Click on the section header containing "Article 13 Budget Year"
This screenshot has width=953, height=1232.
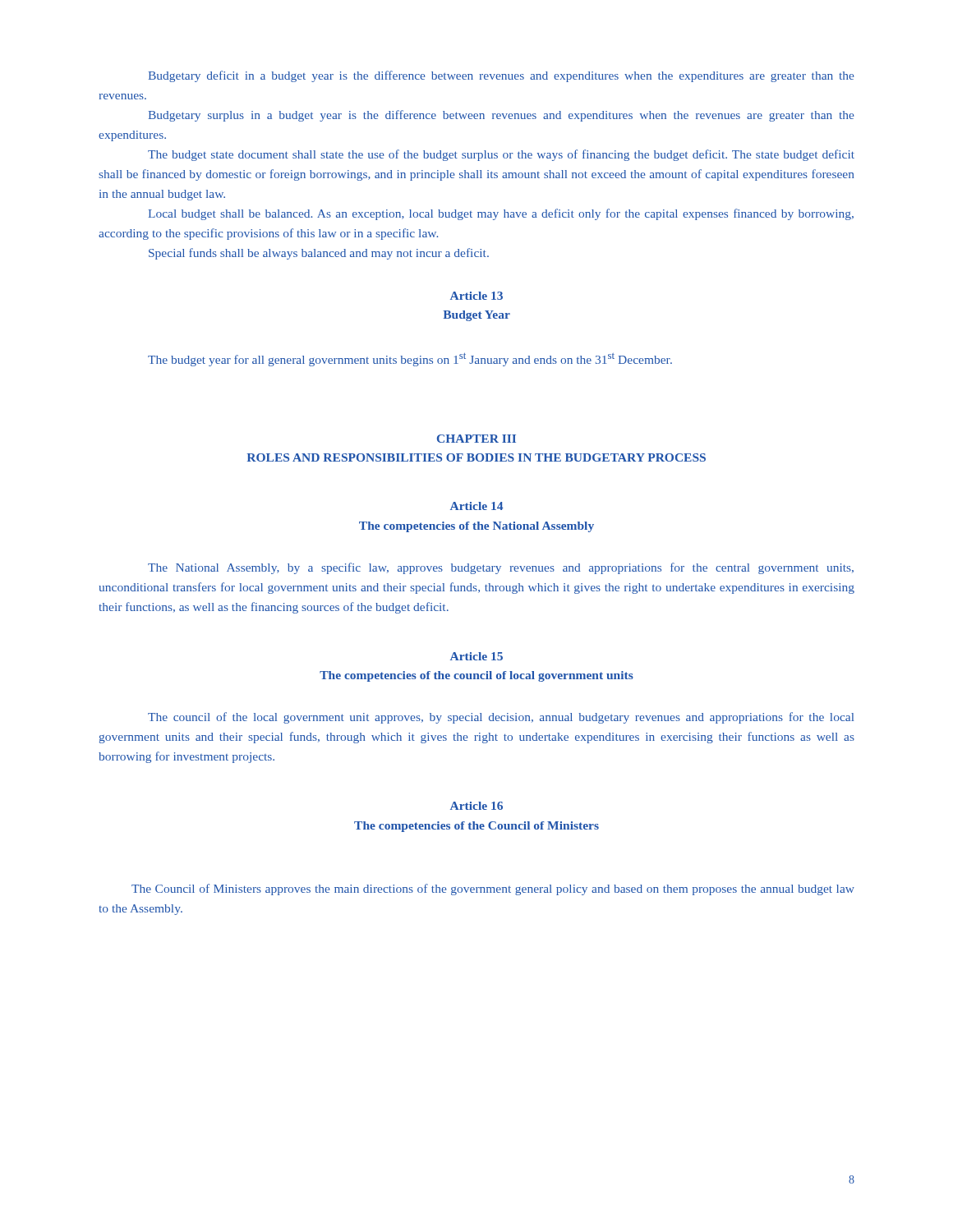(476, 305)
